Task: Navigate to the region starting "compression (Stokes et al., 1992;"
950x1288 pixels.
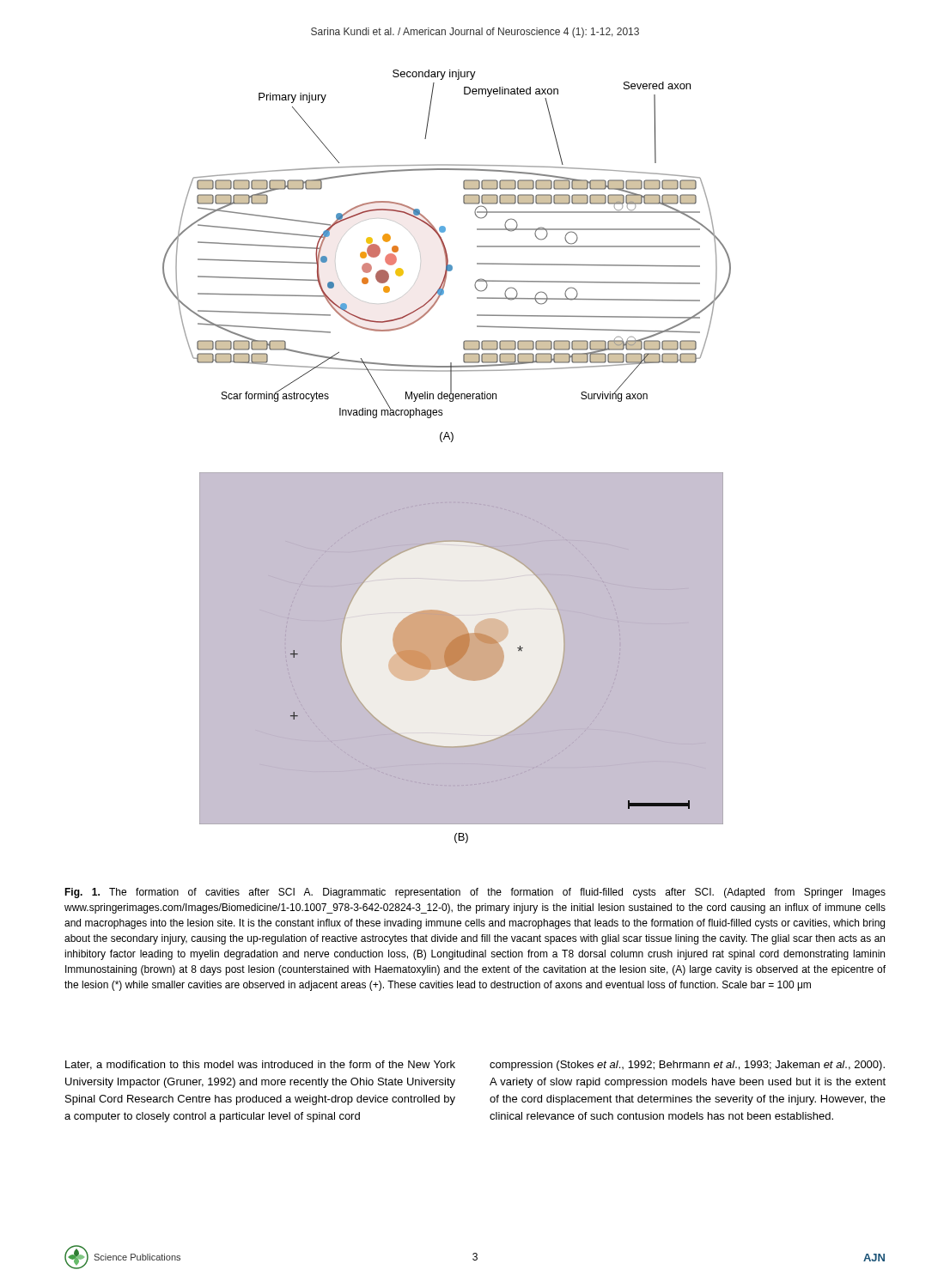Action: click(688, 1090)
